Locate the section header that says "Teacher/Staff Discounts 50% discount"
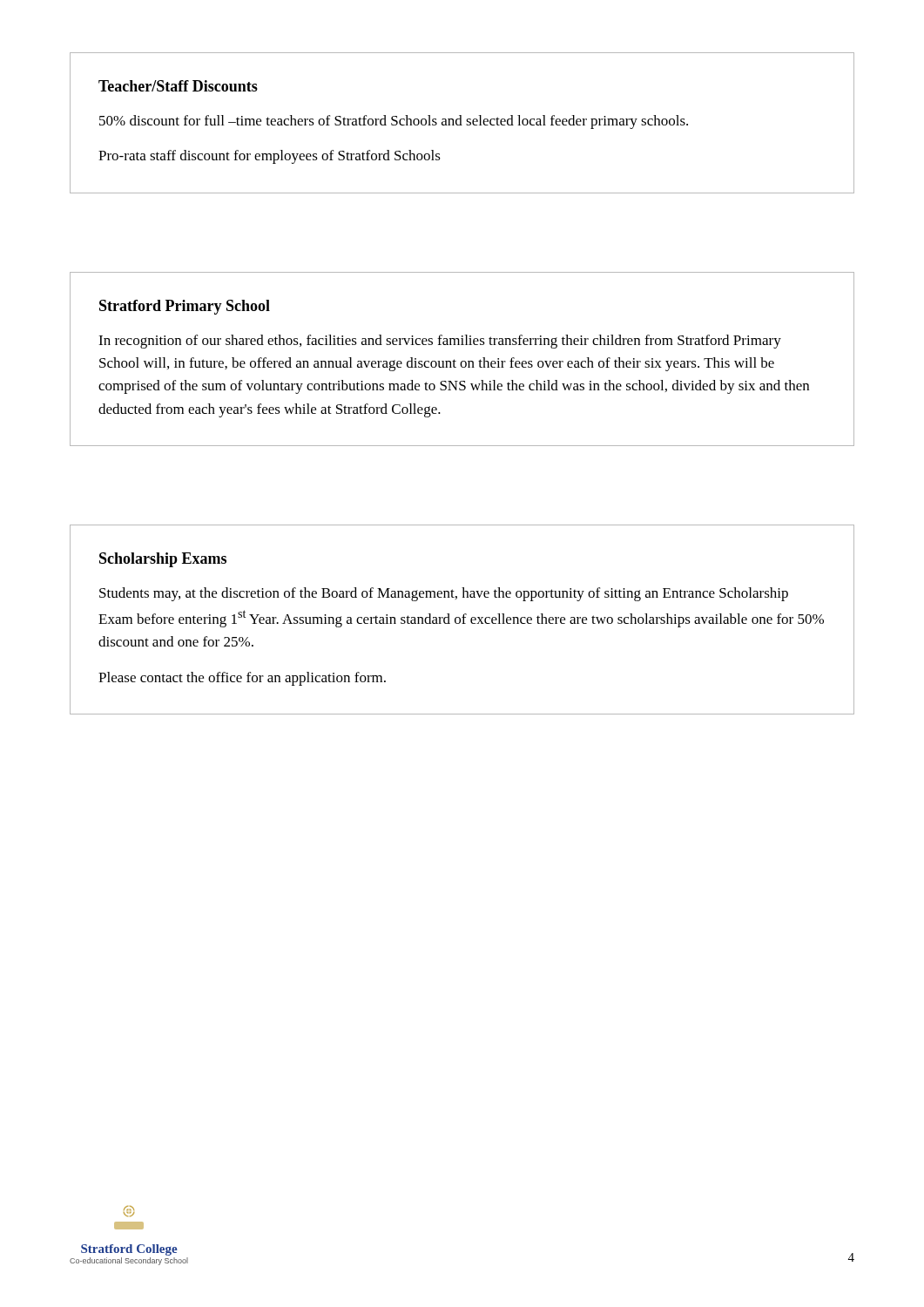 [462, 123]
